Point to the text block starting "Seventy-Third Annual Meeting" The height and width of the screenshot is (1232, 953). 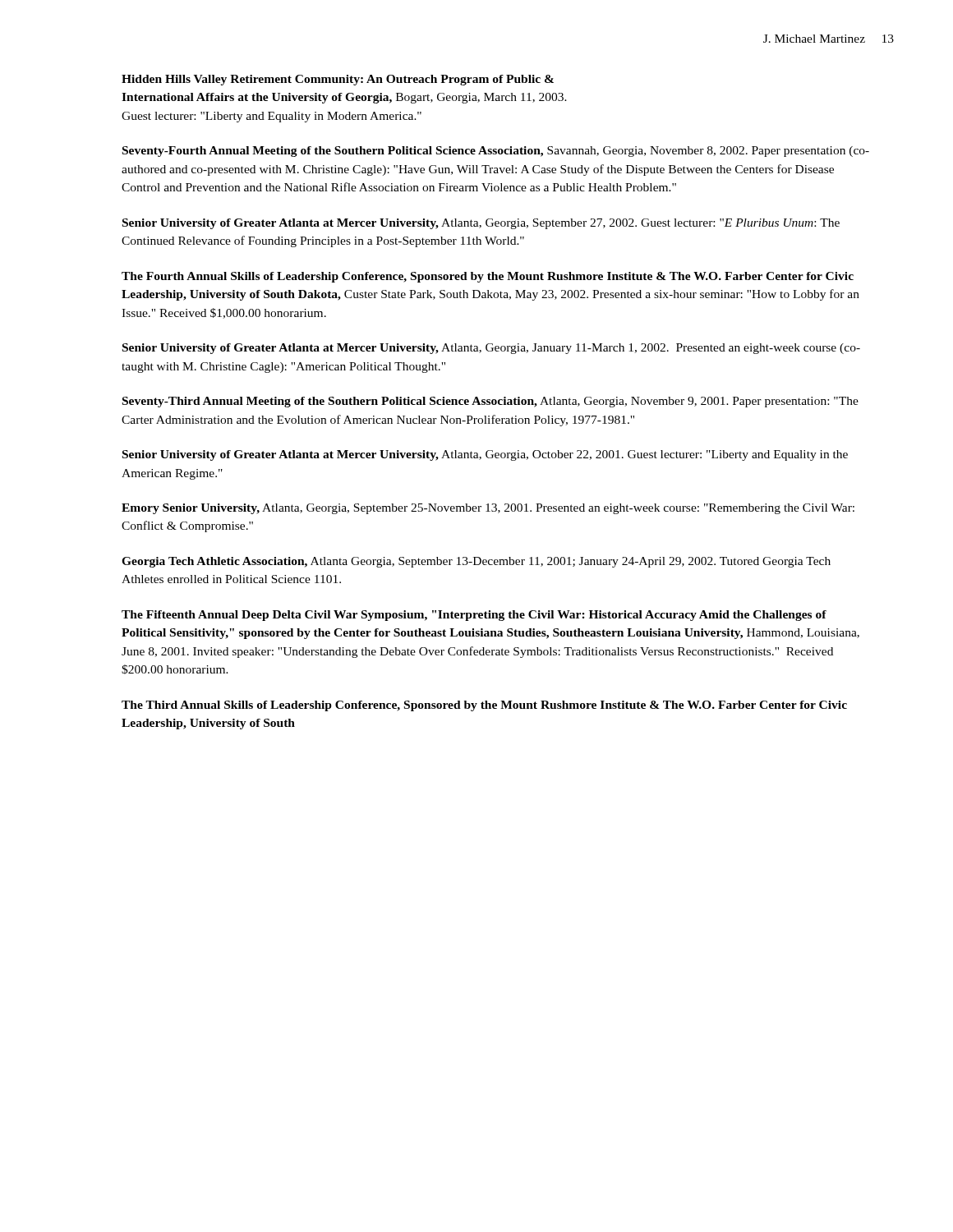tap(476, 410)
